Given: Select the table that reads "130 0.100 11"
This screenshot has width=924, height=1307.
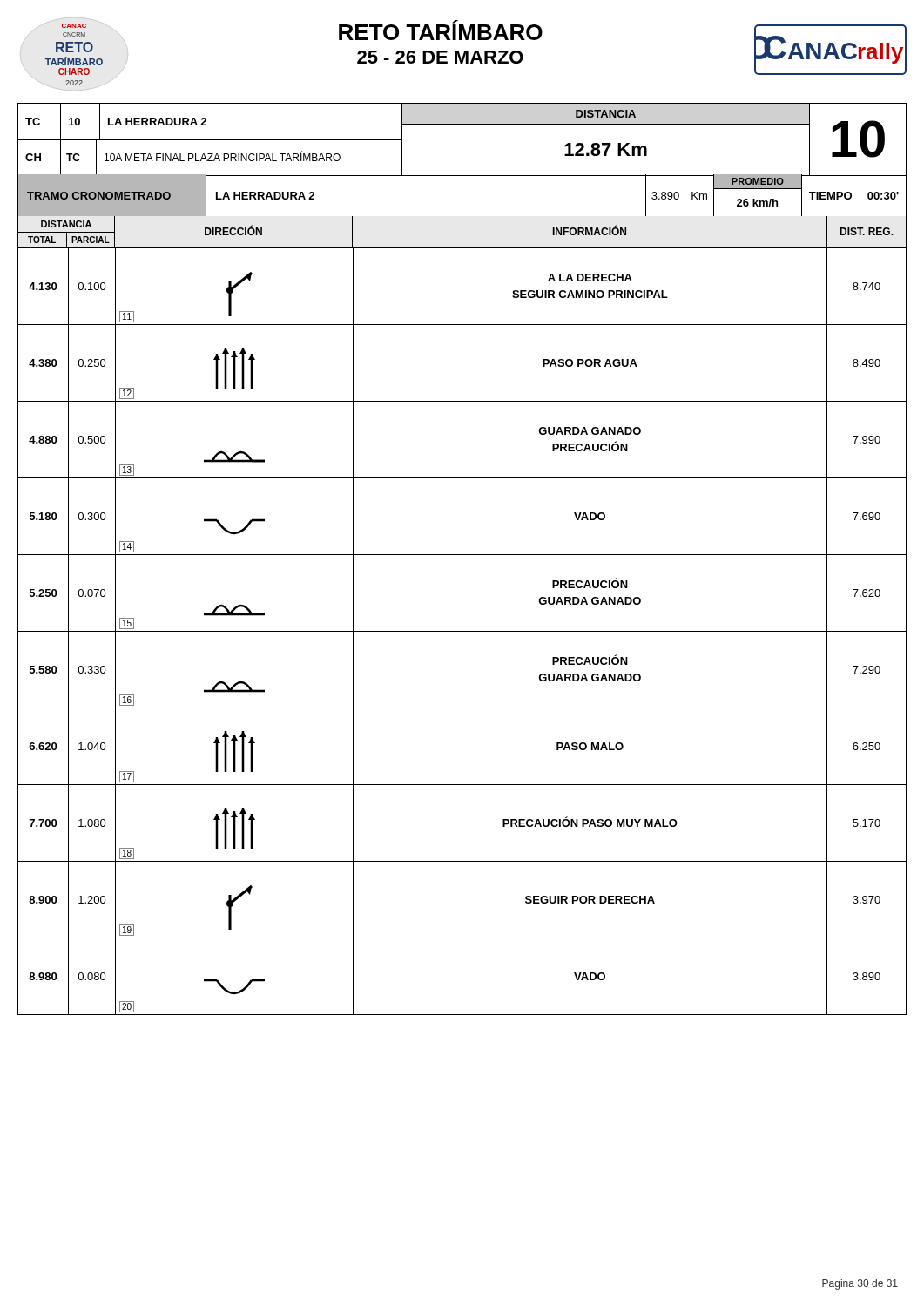Looking at the screenshot, I should click(462, 286).
